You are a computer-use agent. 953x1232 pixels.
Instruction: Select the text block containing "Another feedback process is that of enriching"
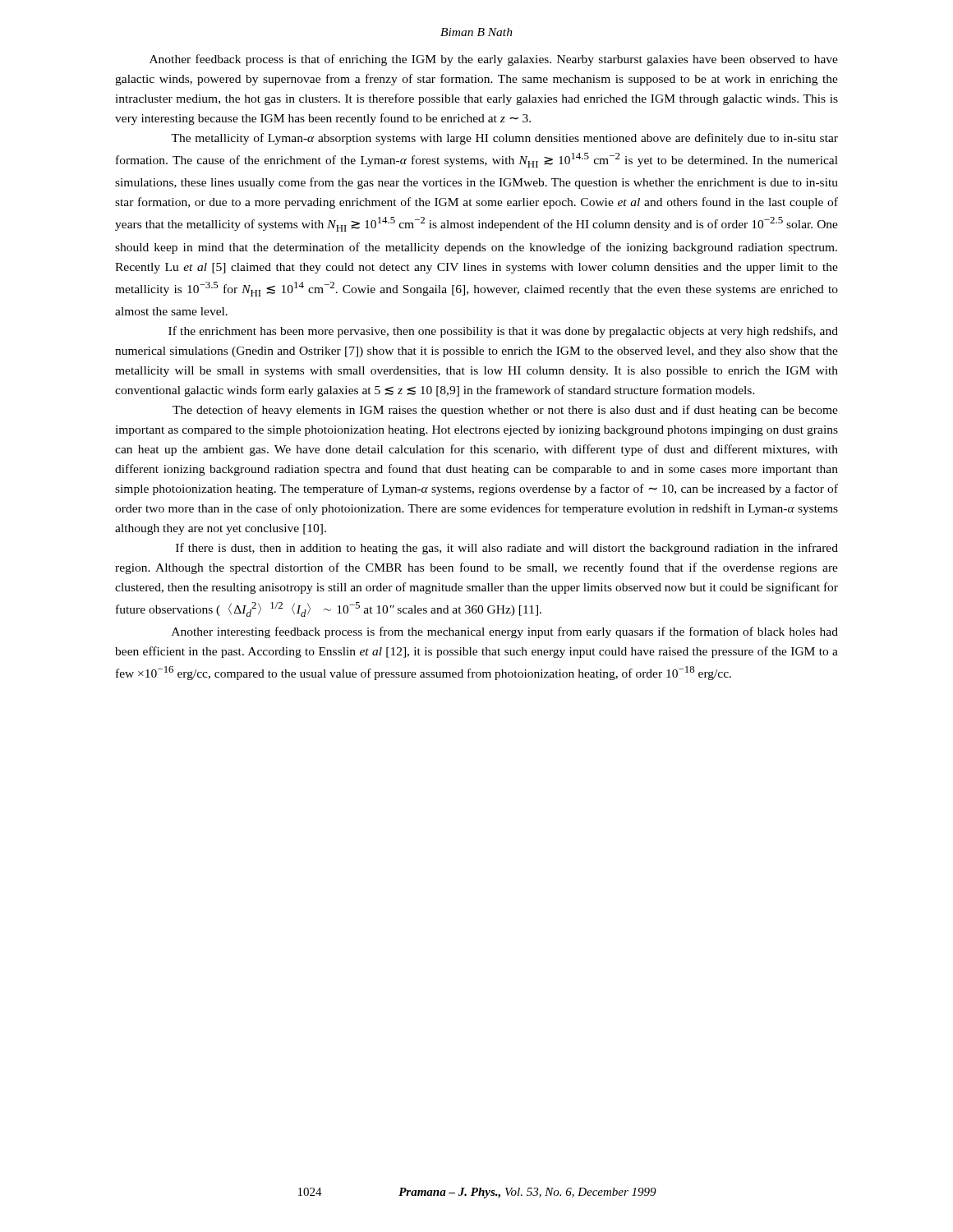point(476,89)
